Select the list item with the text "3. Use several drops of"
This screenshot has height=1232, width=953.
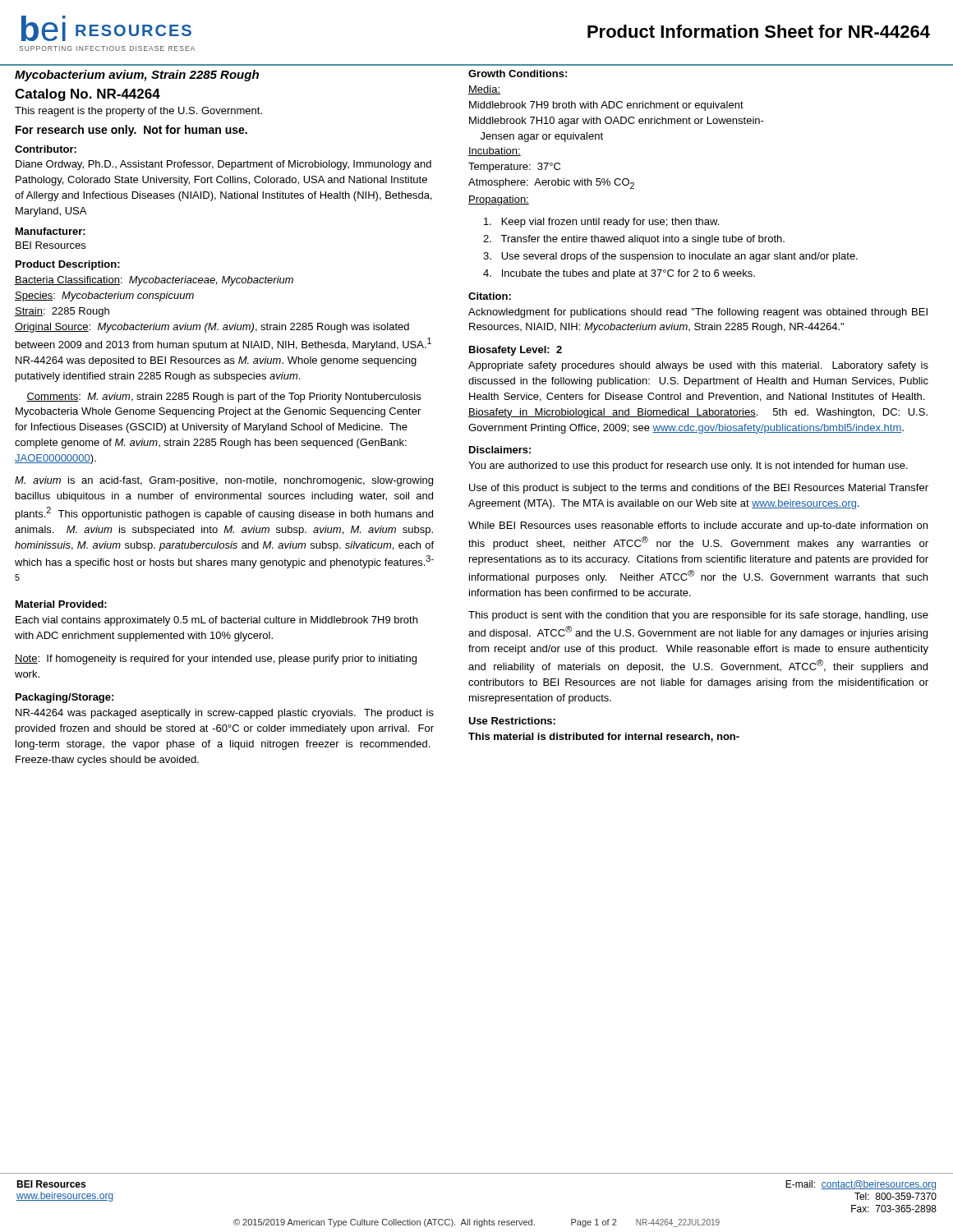coord(671,256)
